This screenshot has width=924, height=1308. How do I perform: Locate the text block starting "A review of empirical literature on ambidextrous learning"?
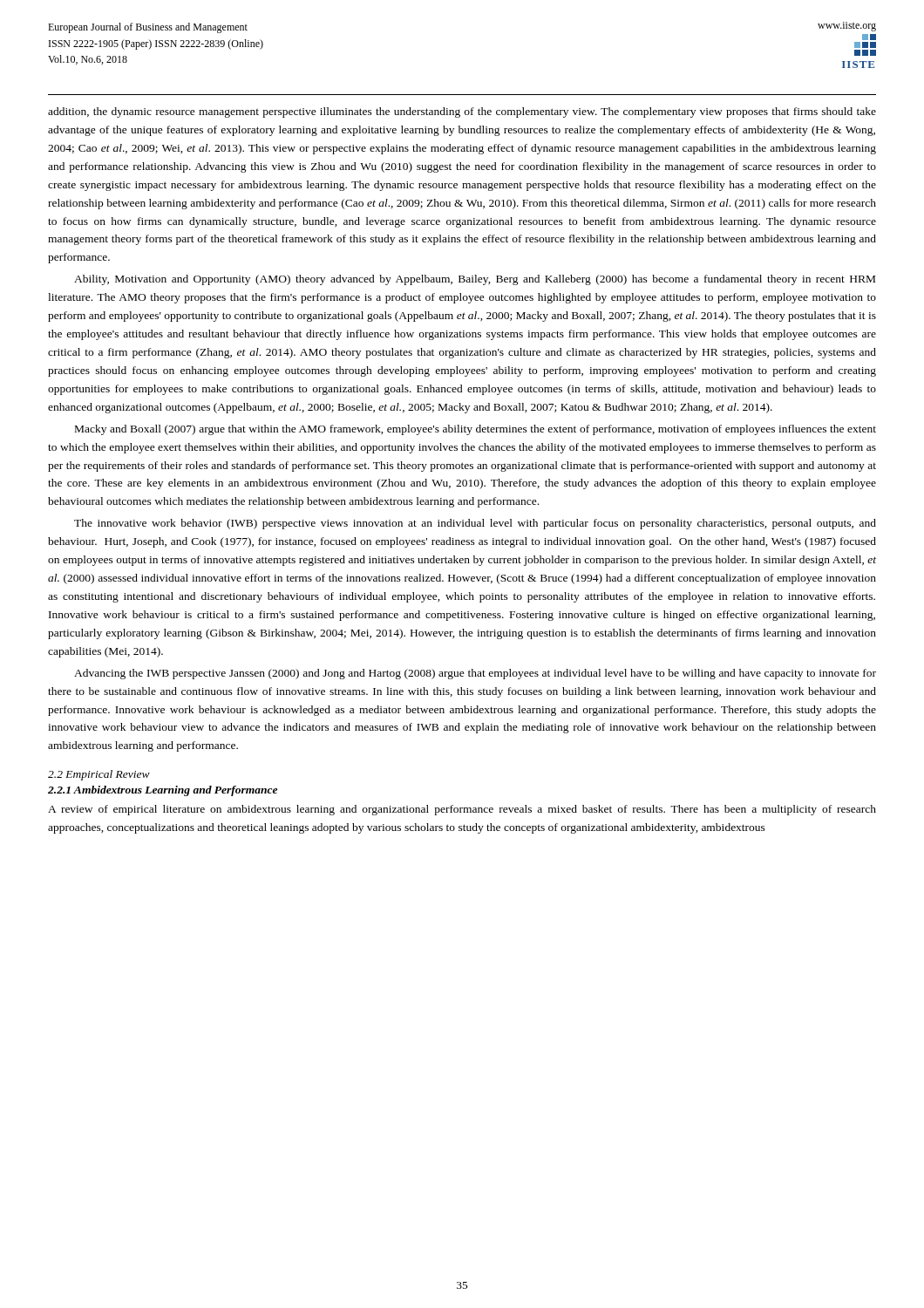pos(462,819)
